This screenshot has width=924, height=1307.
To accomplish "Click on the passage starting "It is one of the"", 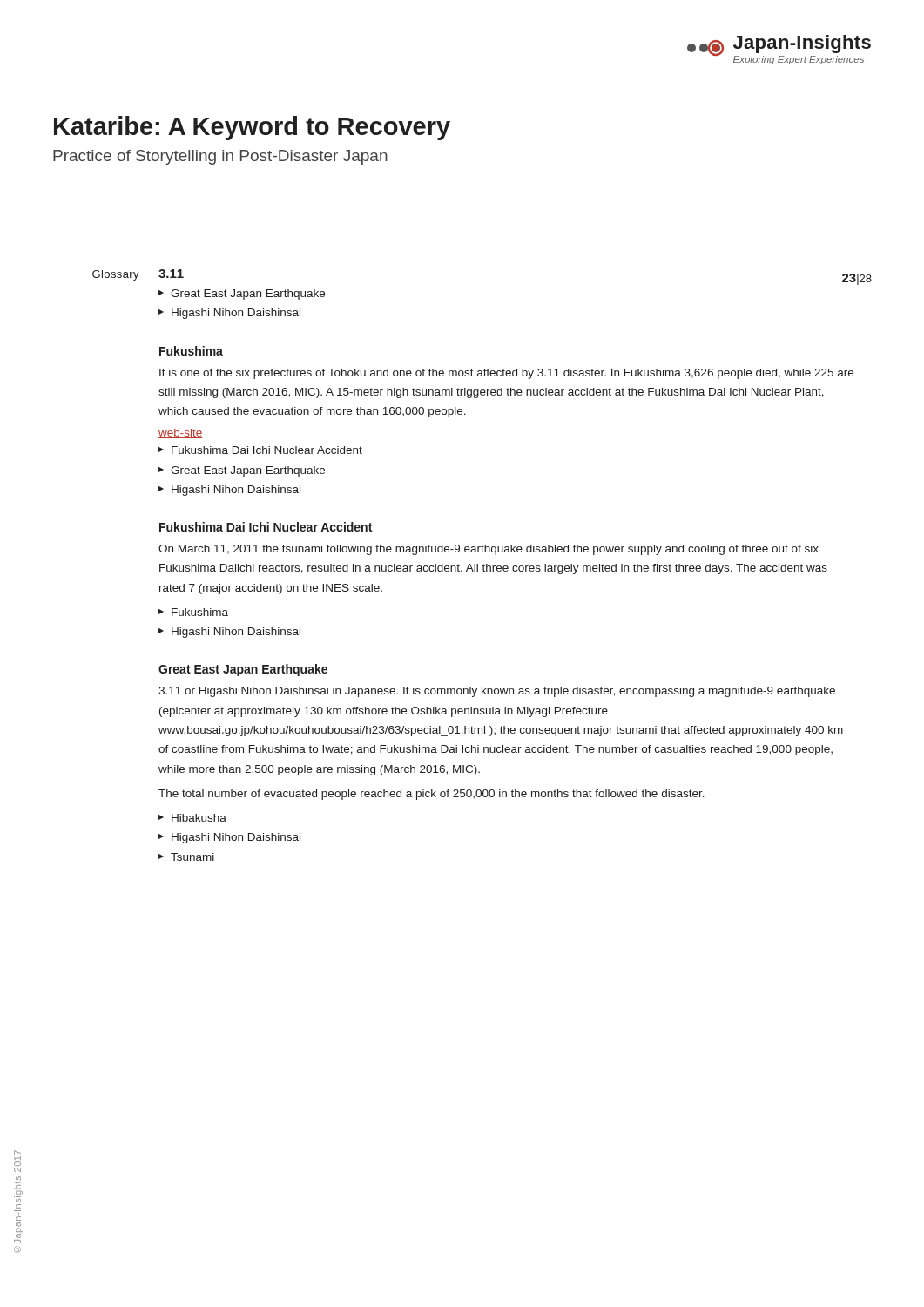I will coord(506,392).
